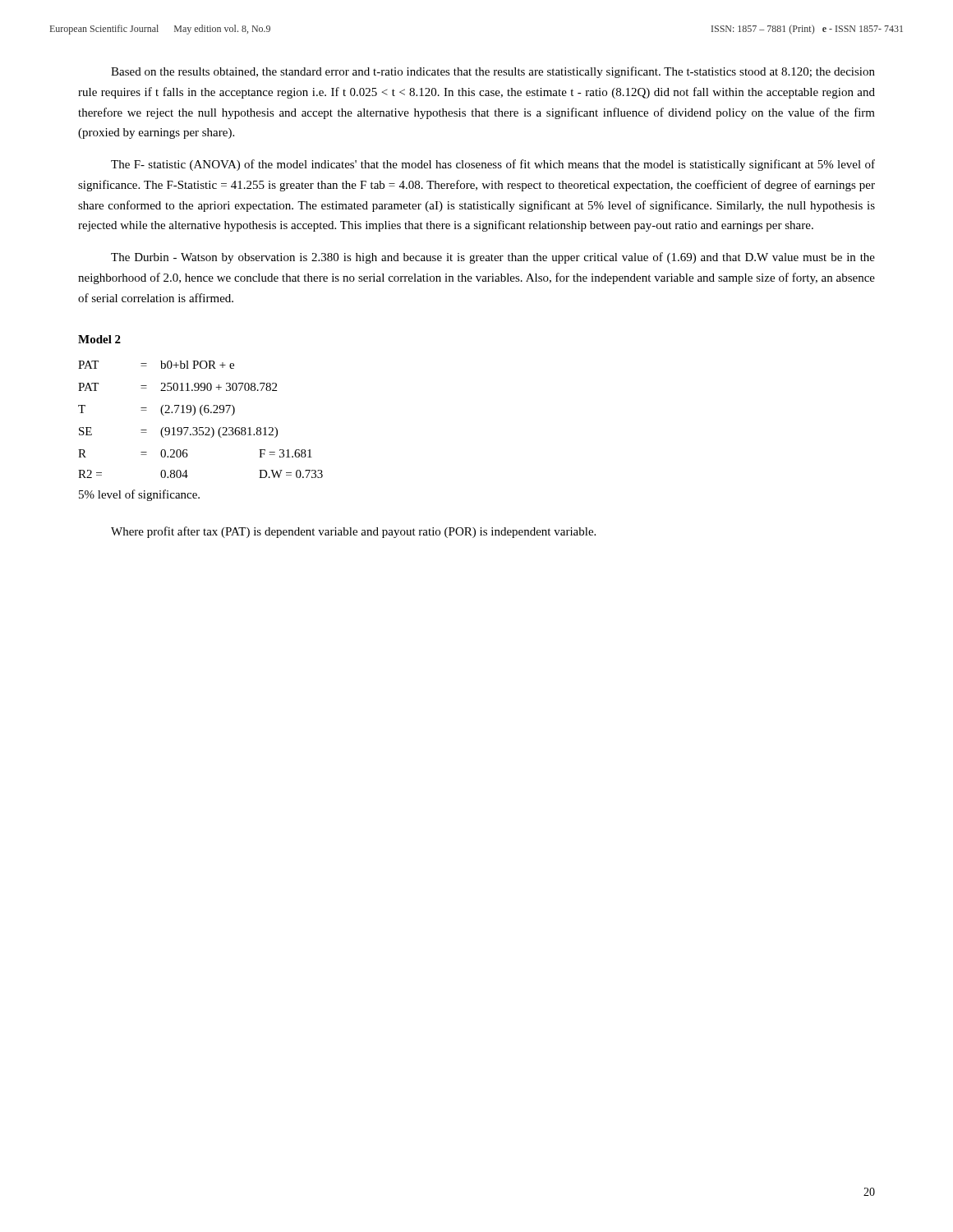Find the text starting "SE = (9197.352) (23681.812)"
This screenshot has height=1232, width=953.
[x=178, y=432]
